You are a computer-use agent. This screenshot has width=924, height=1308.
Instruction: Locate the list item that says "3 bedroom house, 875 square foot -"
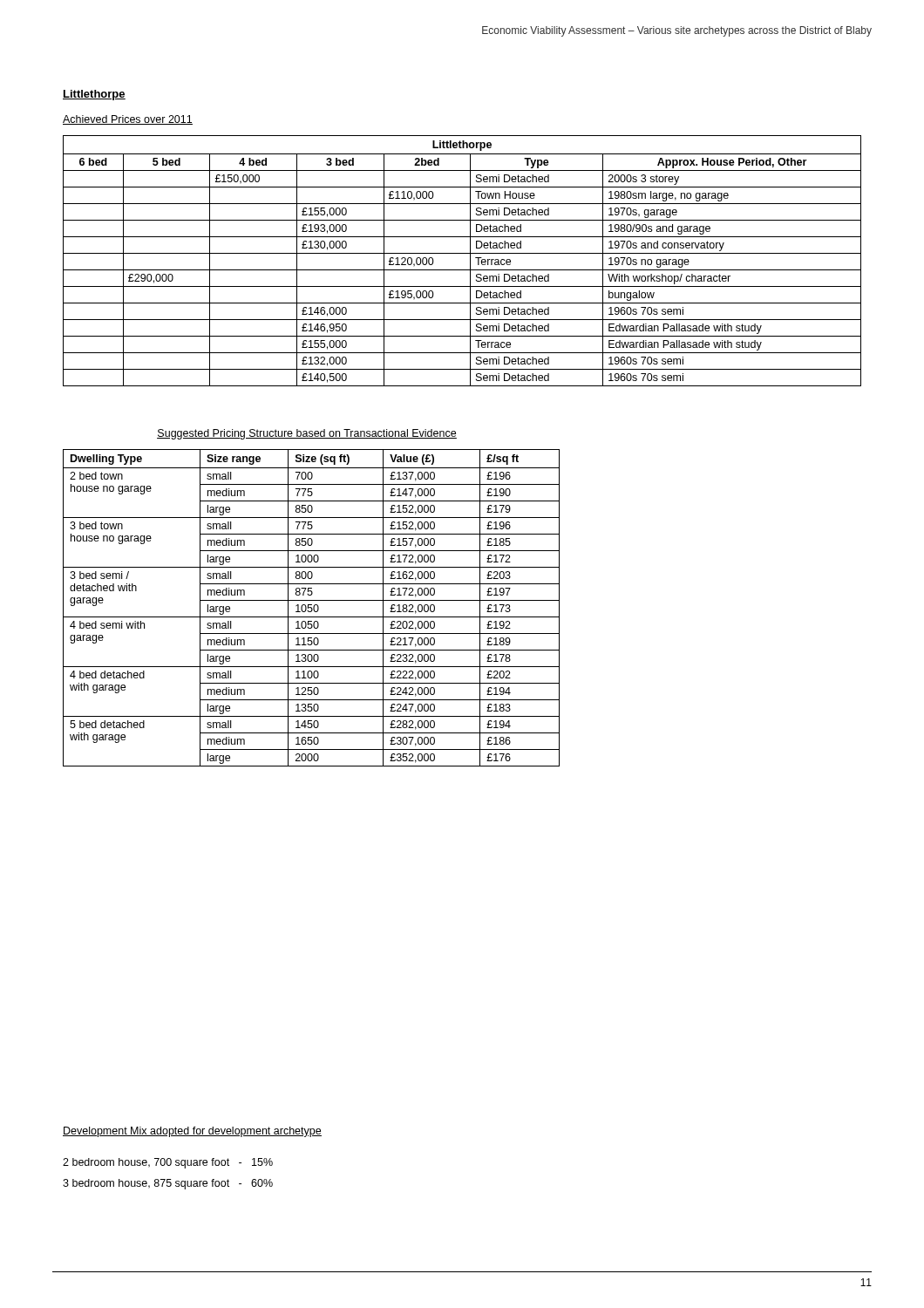168,1183
